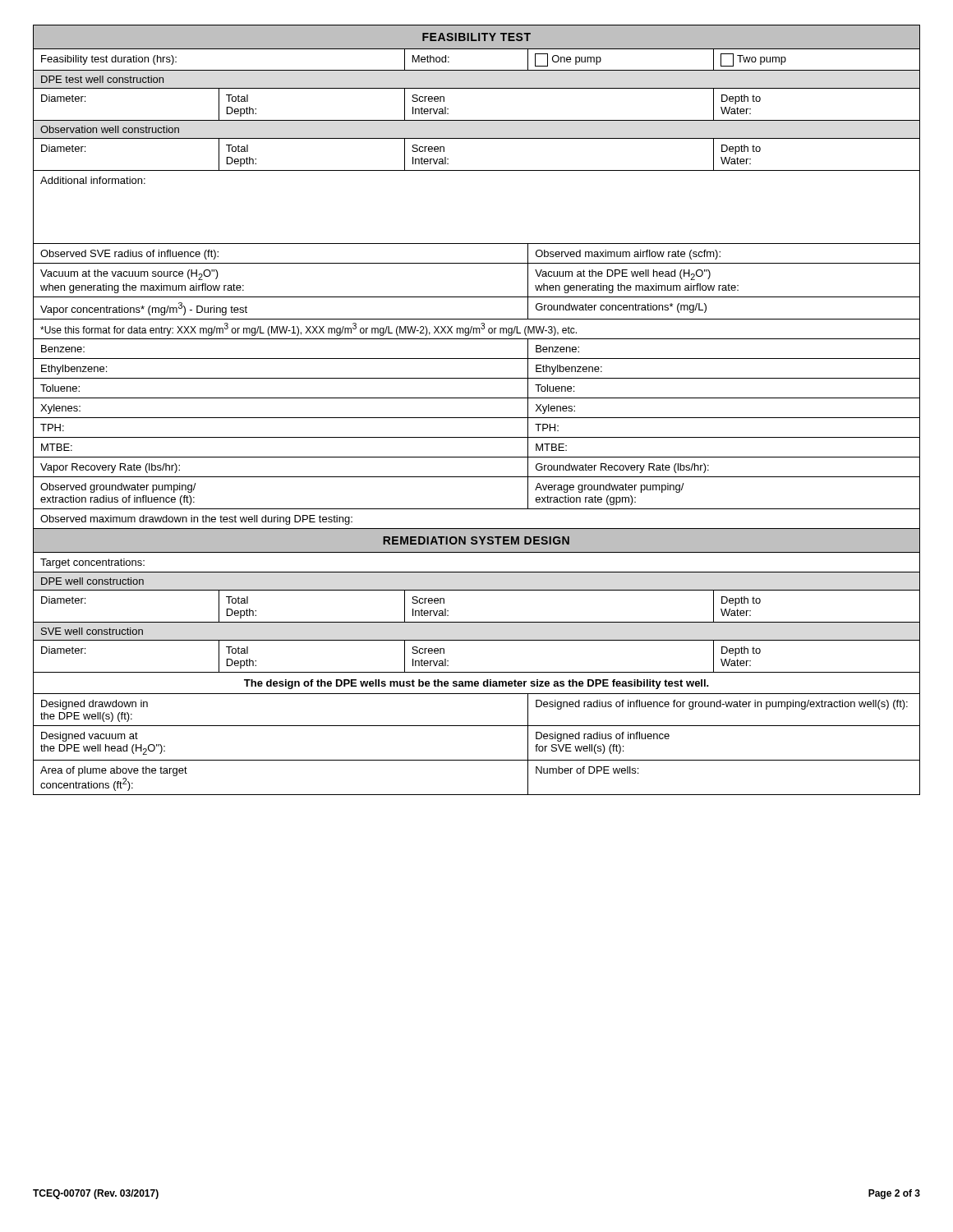Find the table that mentions "Total Depth:"
This screenshot has height=1232, width=953.
(476, 410)
